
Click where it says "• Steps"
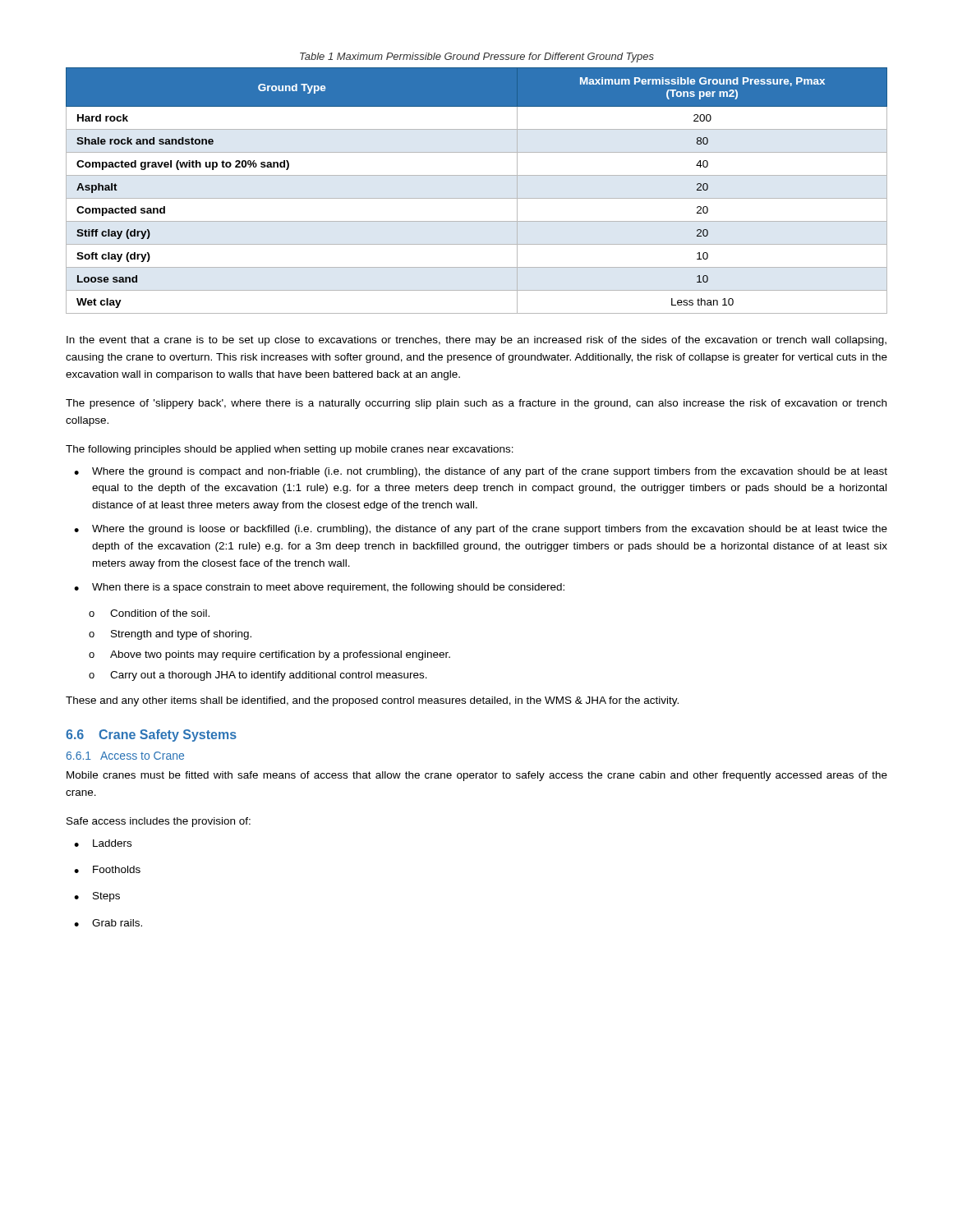tap(97, 897)
